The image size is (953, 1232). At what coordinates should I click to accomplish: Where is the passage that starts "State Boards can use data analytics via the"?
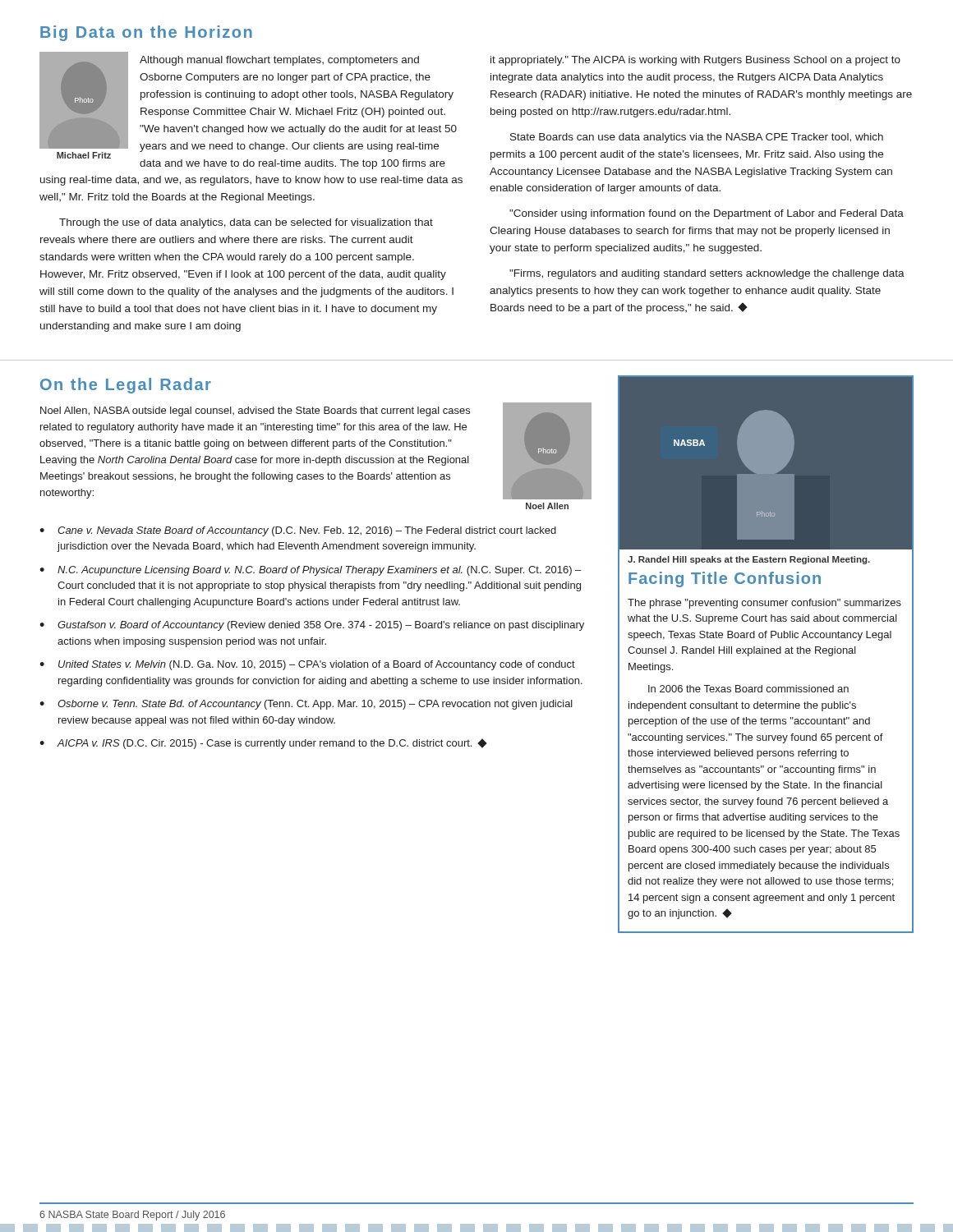[x=691, y=162]
